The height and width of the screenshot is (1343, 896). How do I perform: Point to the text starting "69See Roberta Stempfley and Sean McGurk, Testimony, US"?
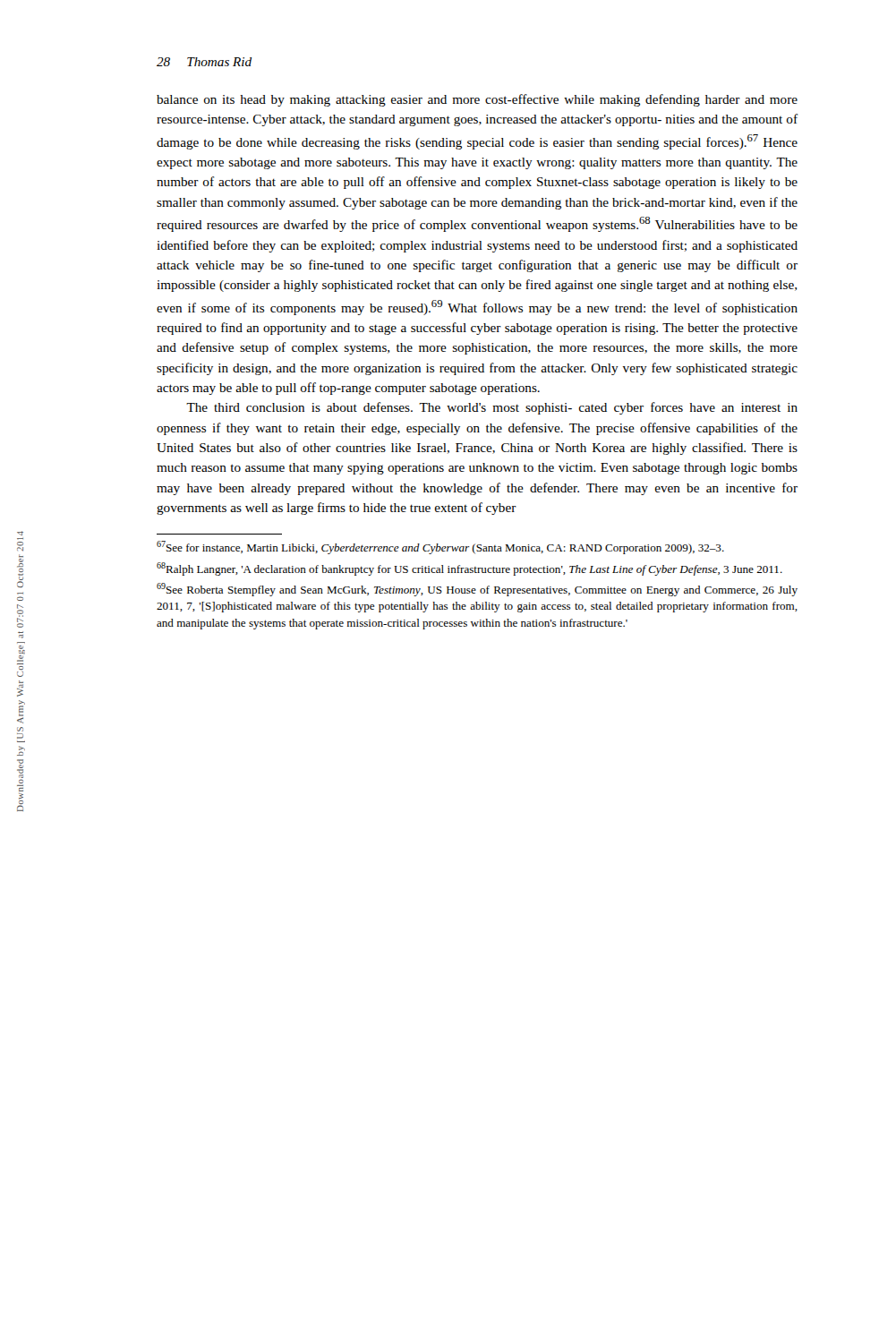click(x=477, y=606)
